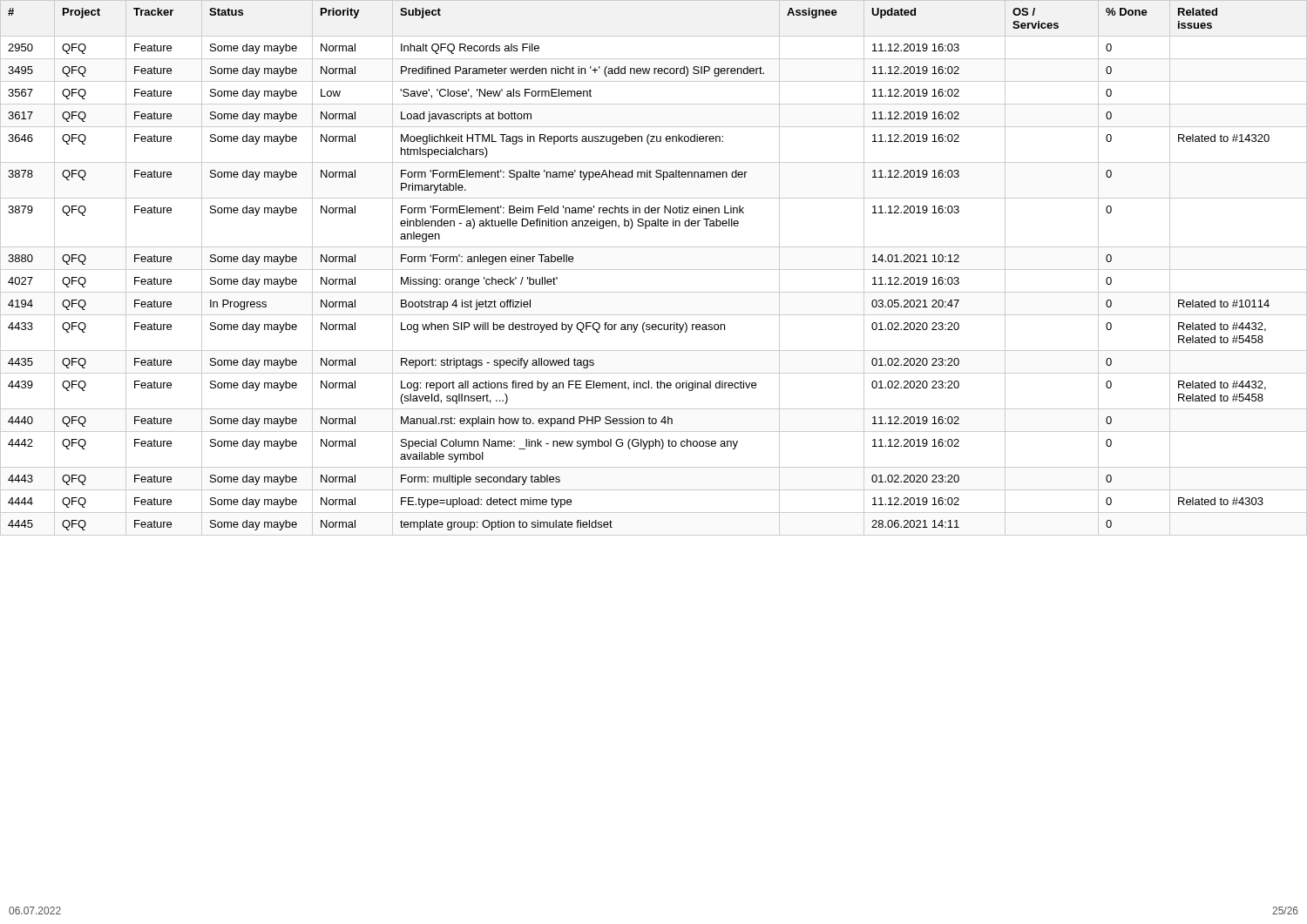
Task: Select the table that reads "Predifined Parameter werden"
Action: [x=654, y=452]
